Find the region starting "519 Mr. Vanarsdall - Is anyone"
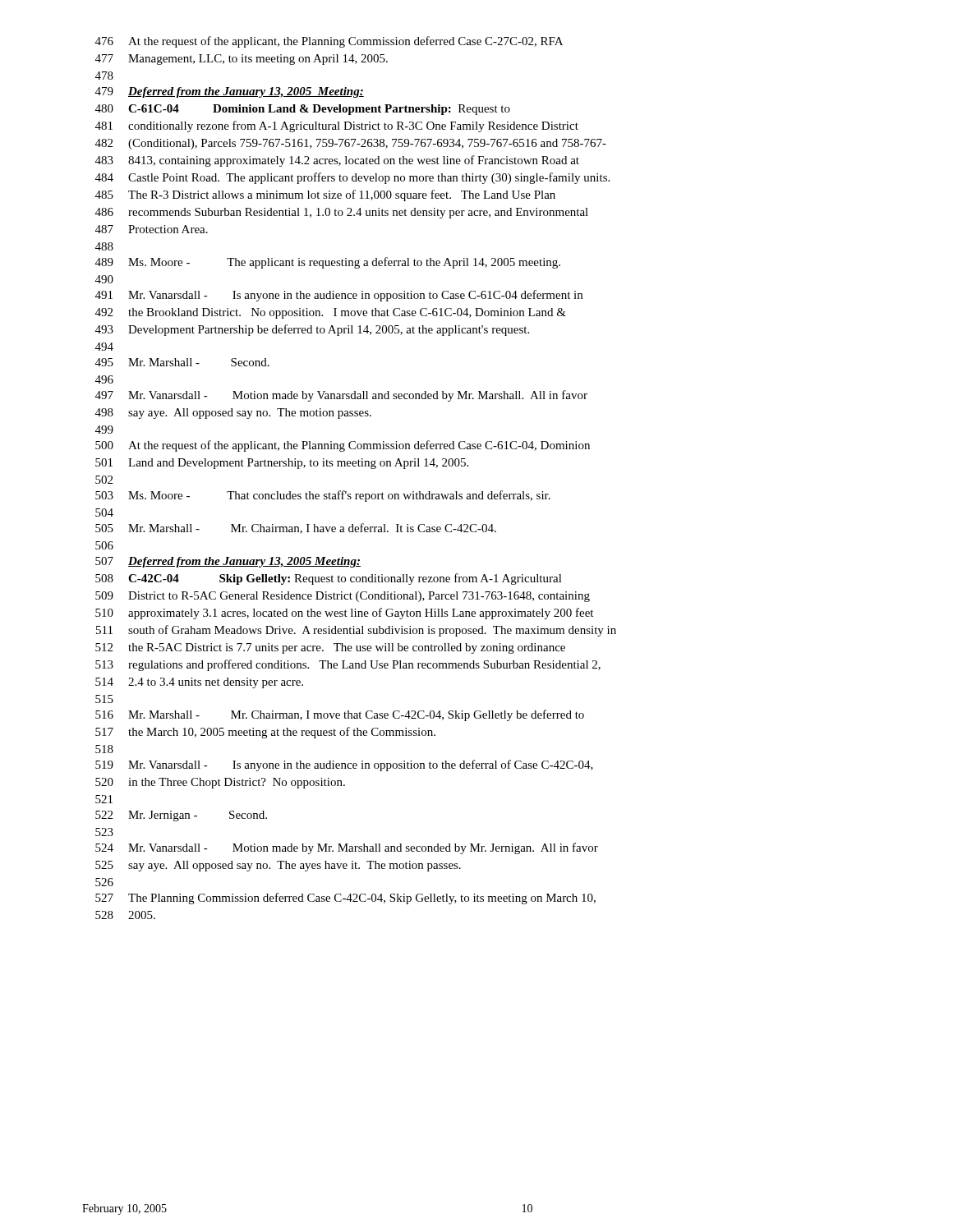Viewport: 953px width, 1232px height. (x=485, y=765)
